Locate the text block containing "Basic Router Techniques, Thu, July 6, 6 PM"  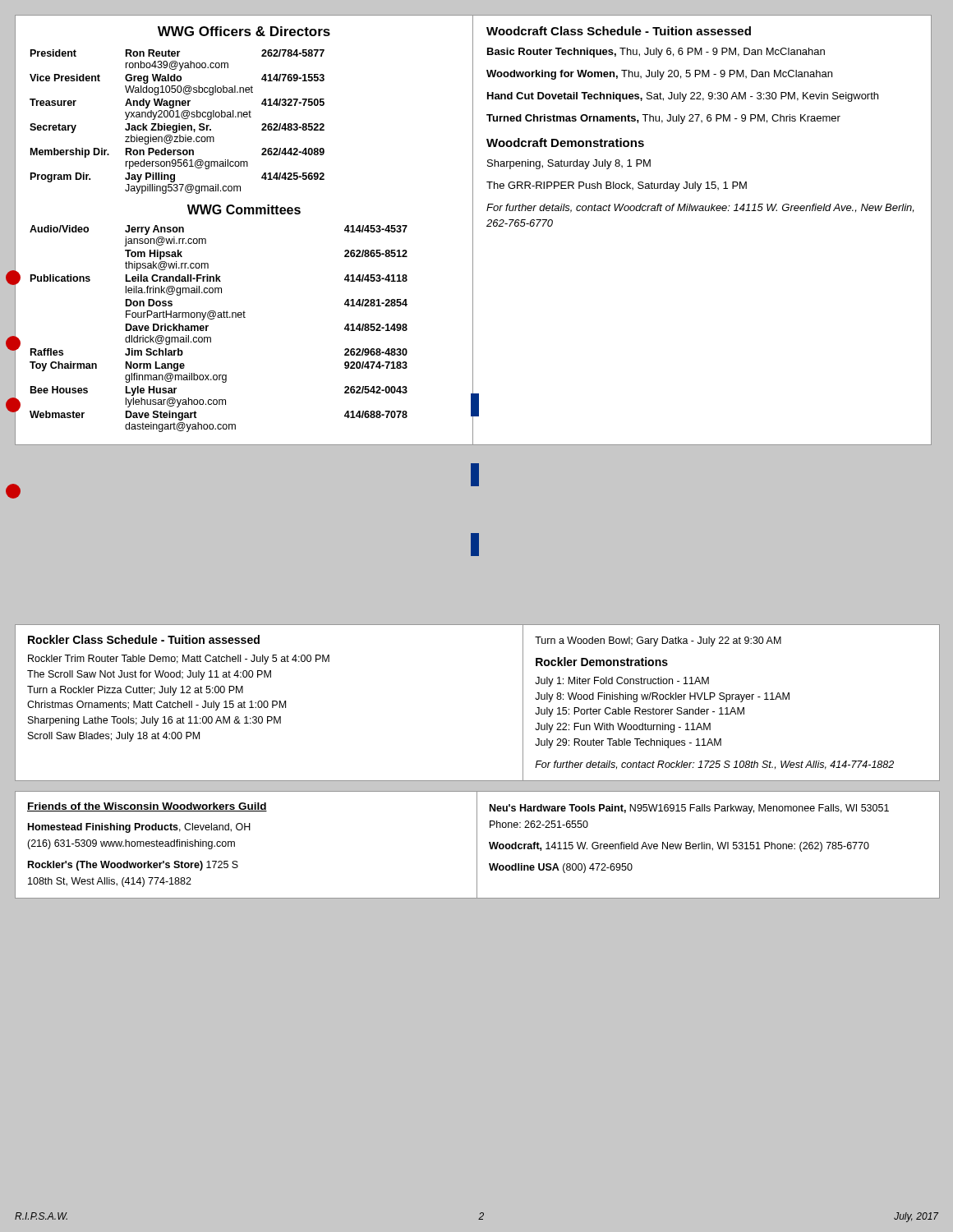click(656, 51)
